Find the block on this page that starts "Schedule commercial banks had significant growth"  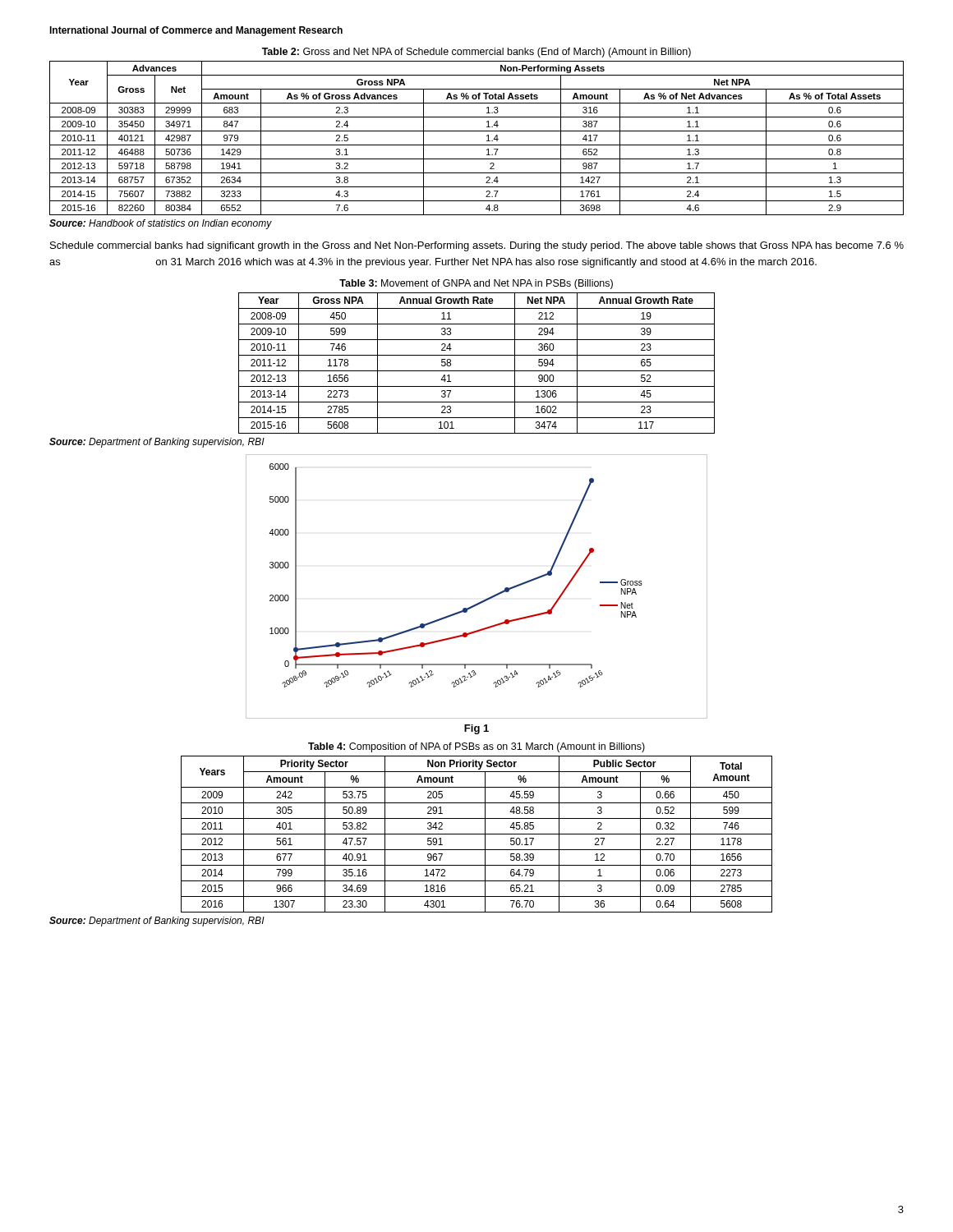click(476, 253)
